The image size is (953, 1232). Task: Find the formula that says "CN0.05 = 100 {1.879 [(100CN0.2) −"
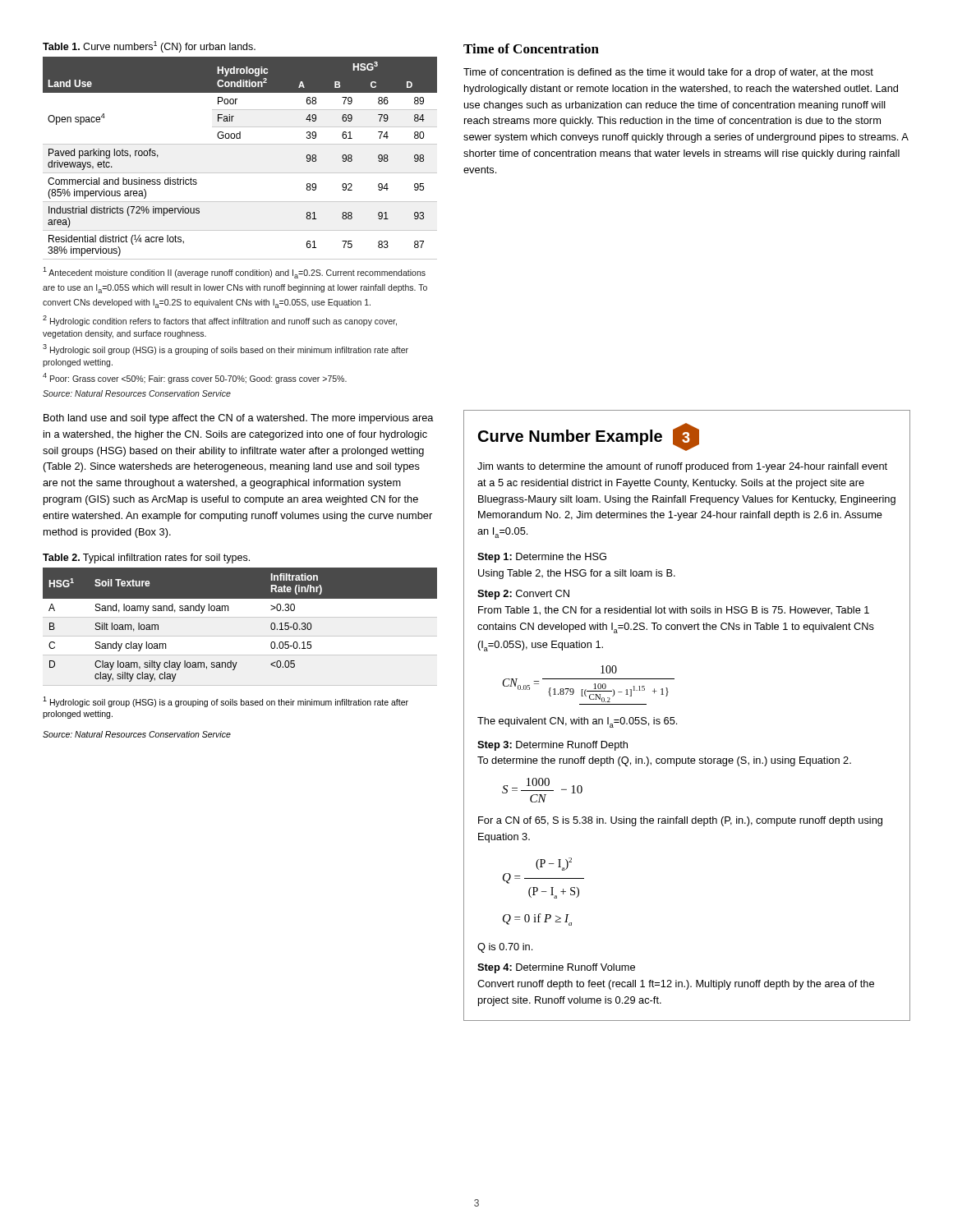coord(588,684)
